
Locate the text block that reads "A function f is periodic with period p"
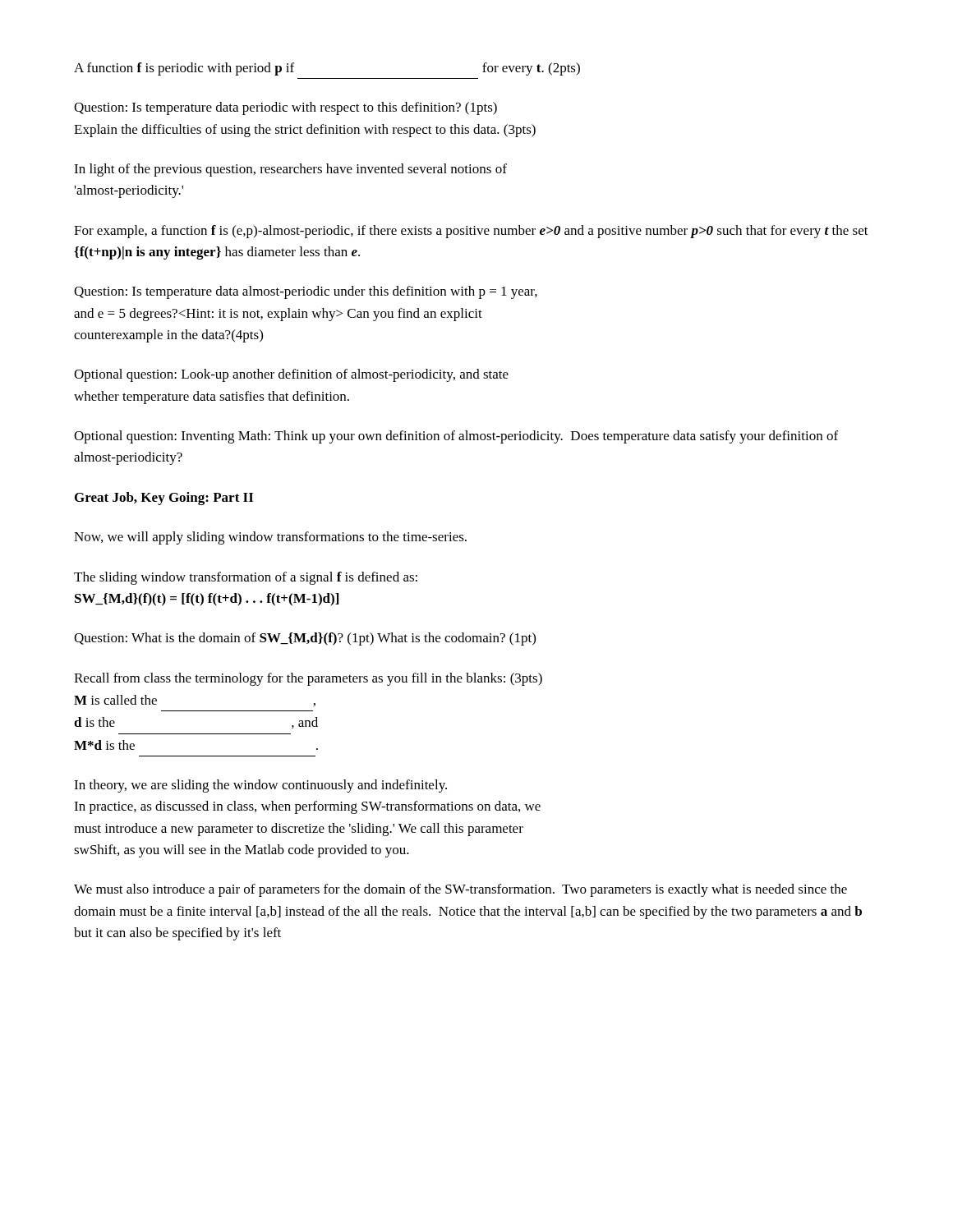click(476, 68)
